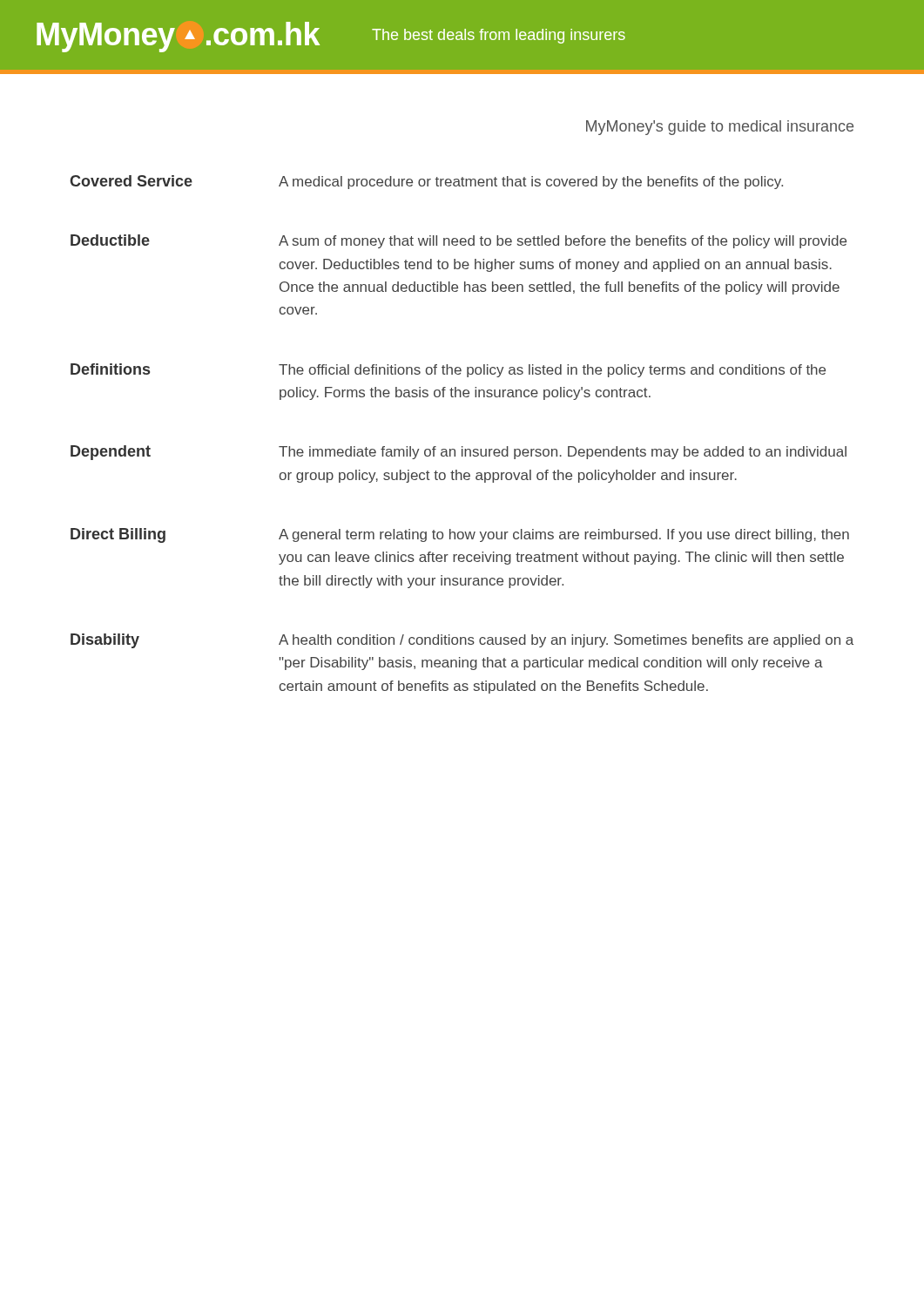924x1307 pixels.
Task: Locate the text block with the text "Dependent The immediate family of an insured"
Action: (x=462, y=464)
